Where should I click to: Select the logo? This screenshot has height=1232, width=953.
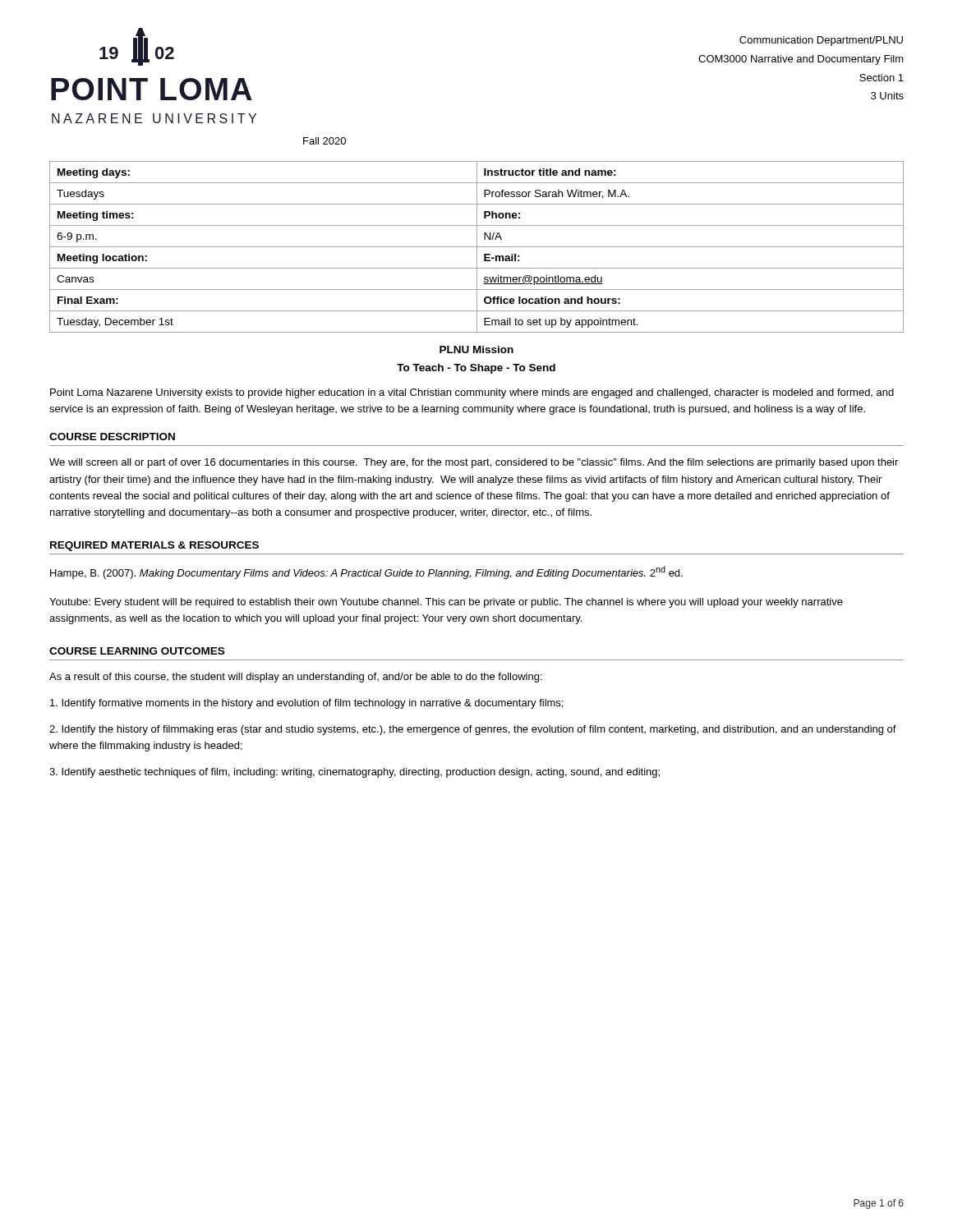(x=177, y=83)
